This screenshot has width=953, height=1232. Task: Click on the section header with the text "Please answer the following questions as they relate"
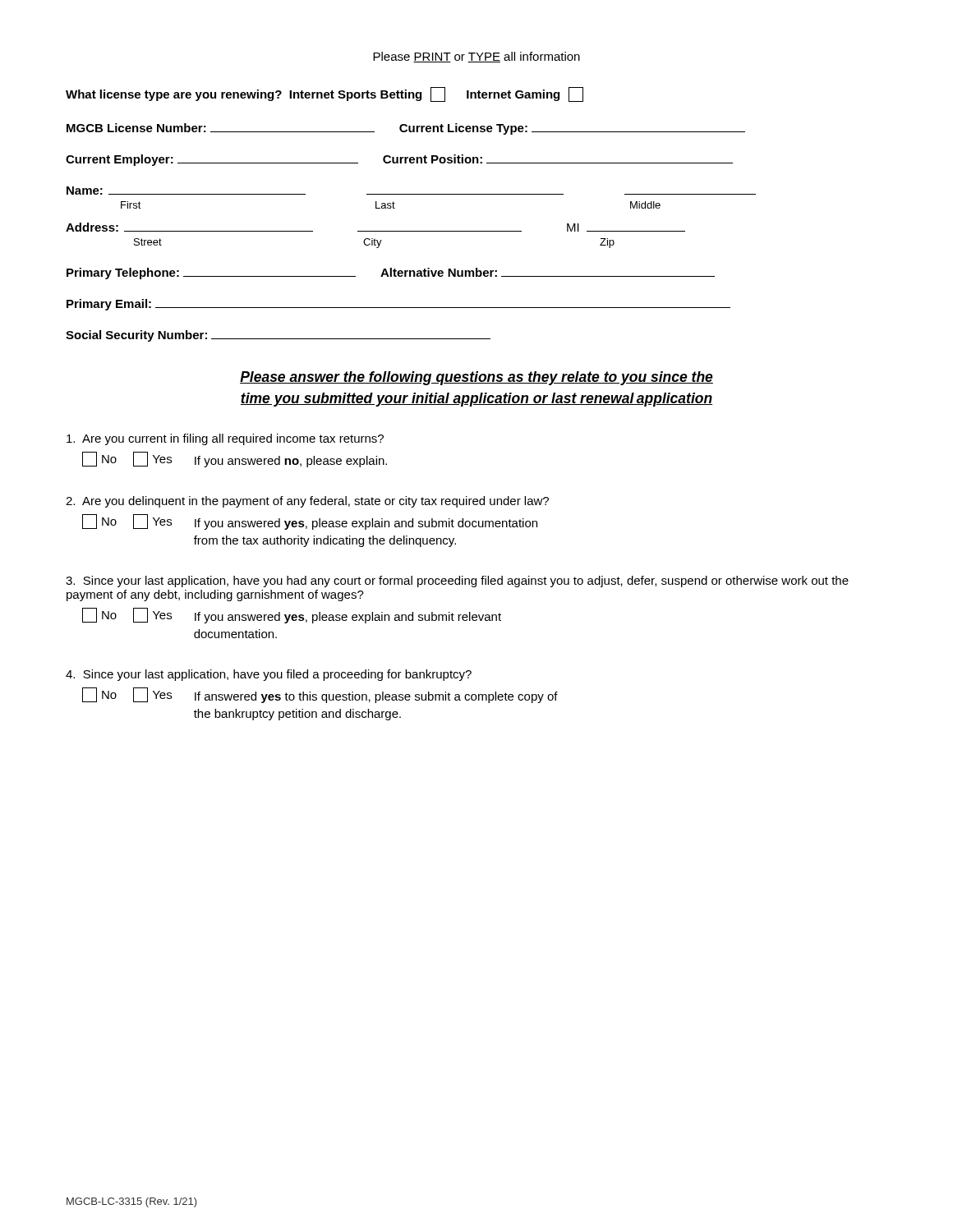[476, 388]
